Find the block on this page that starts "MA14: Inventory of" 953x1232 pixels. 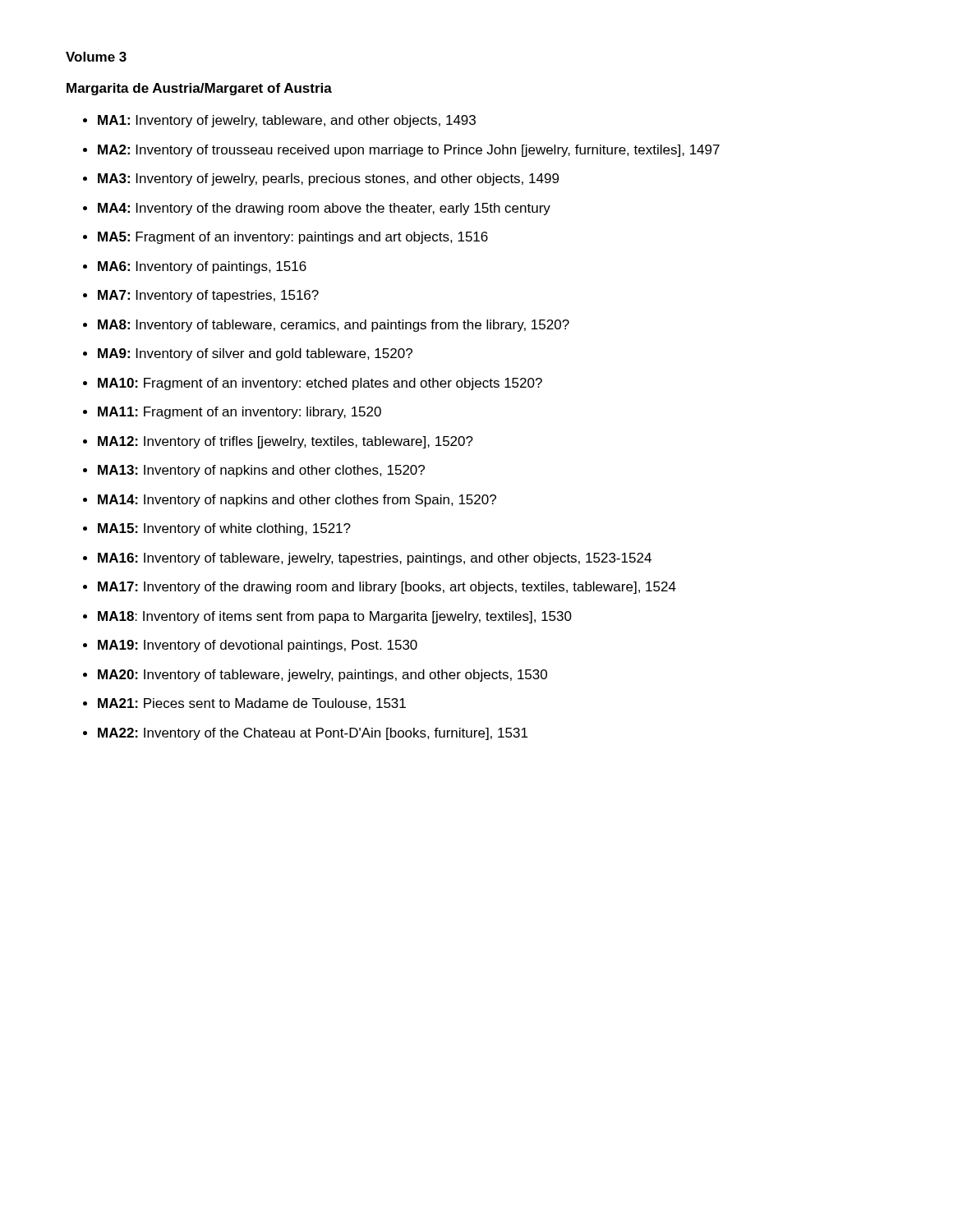pyautogui.click(x=297, y=499)
